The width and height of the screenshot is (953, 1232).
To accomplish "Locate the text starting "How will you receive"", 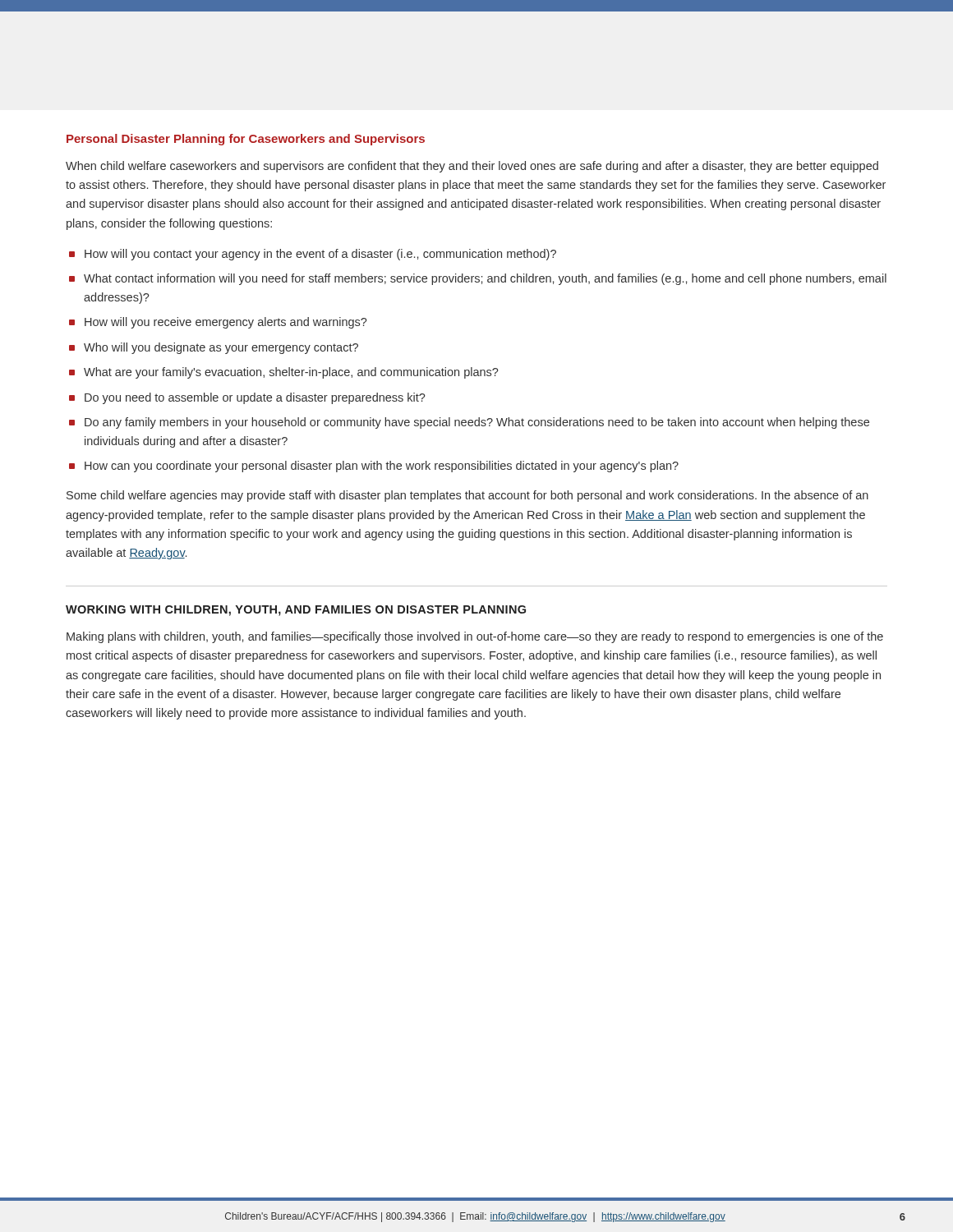I will tap(225, 322).
